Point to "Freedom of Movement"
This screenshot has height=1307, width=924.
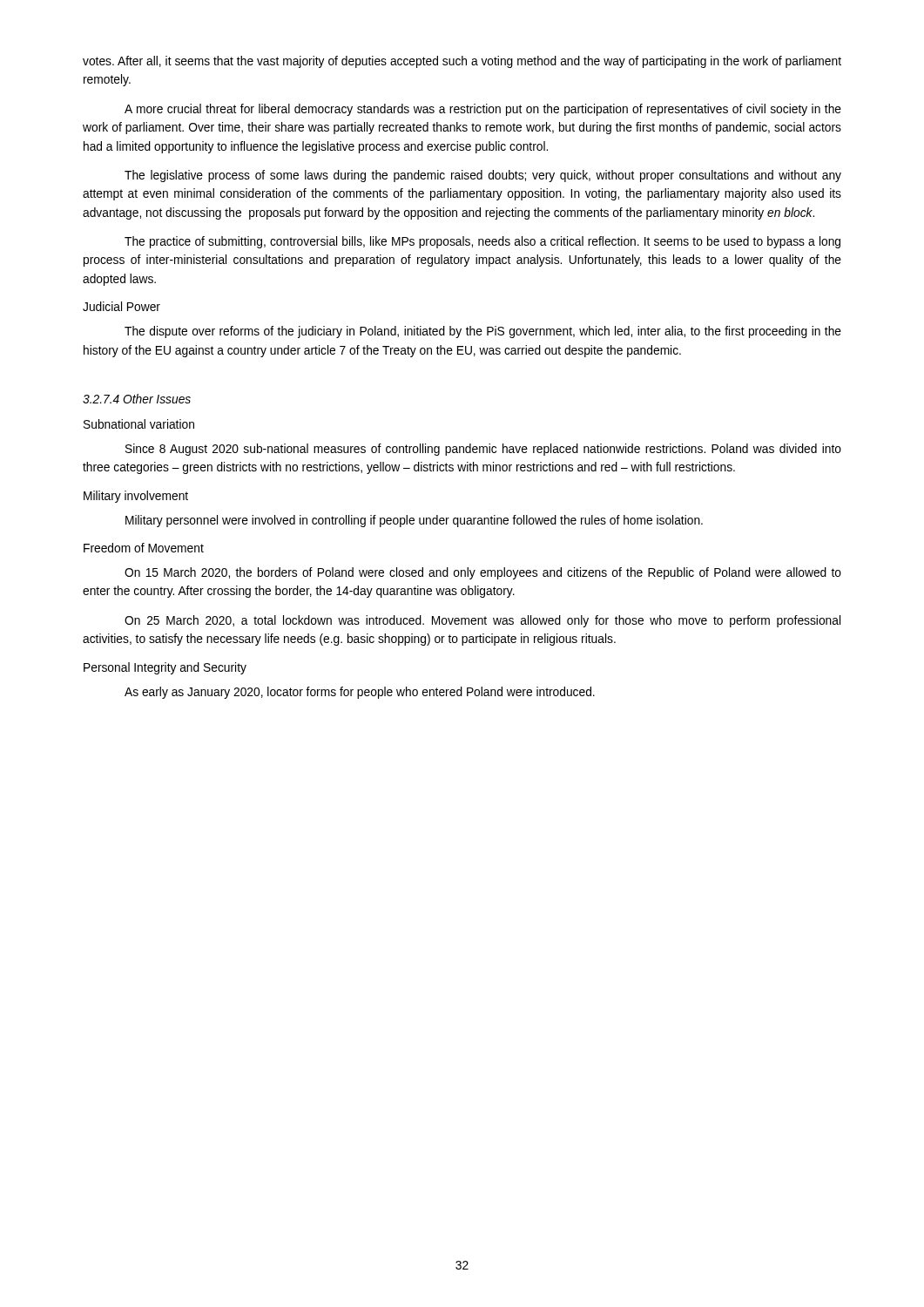(143, 549)
